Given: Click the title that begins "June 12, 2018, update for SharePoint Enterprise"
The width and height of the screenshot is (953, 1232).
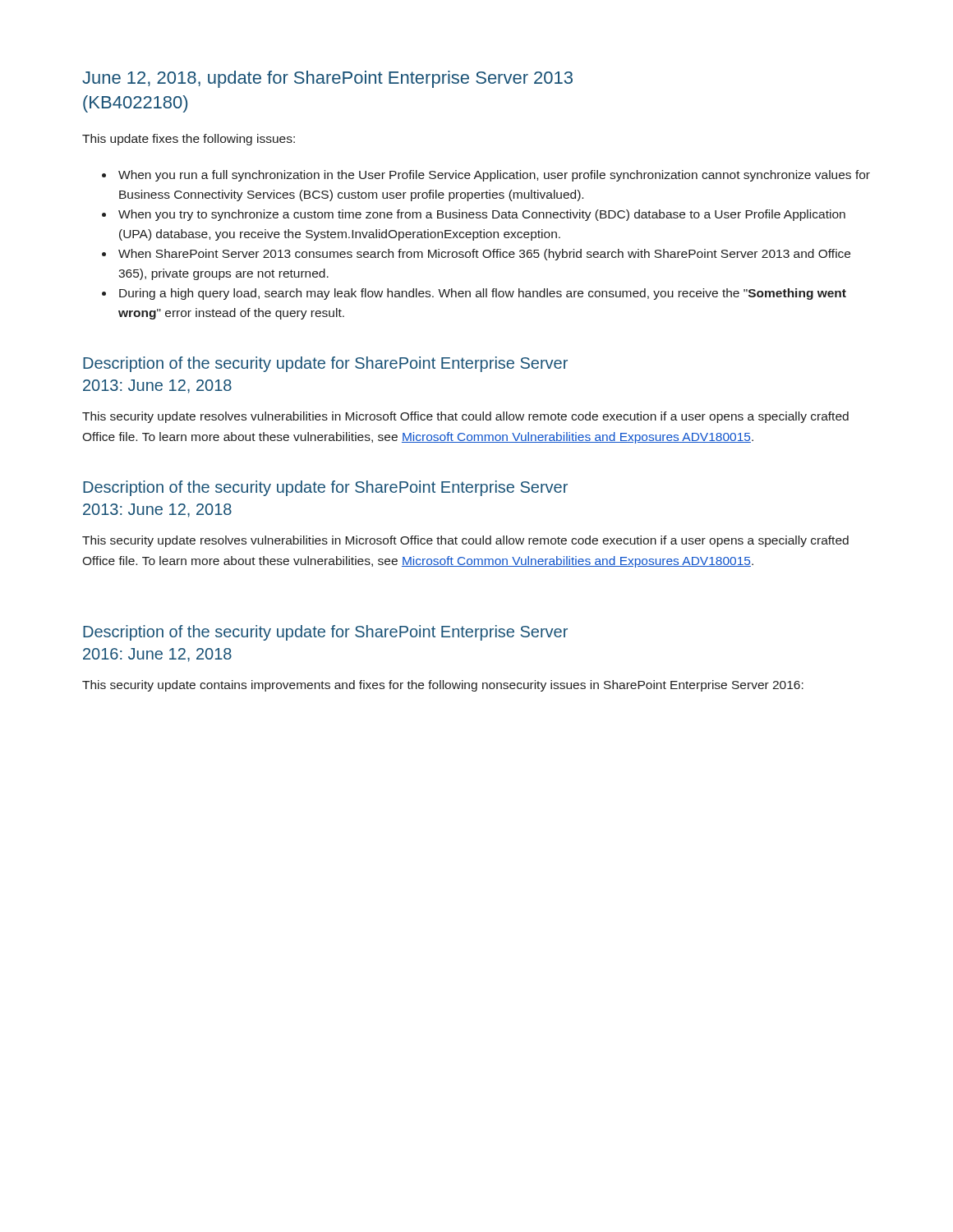Looking at the screenshot, I should tap(476, 90).
